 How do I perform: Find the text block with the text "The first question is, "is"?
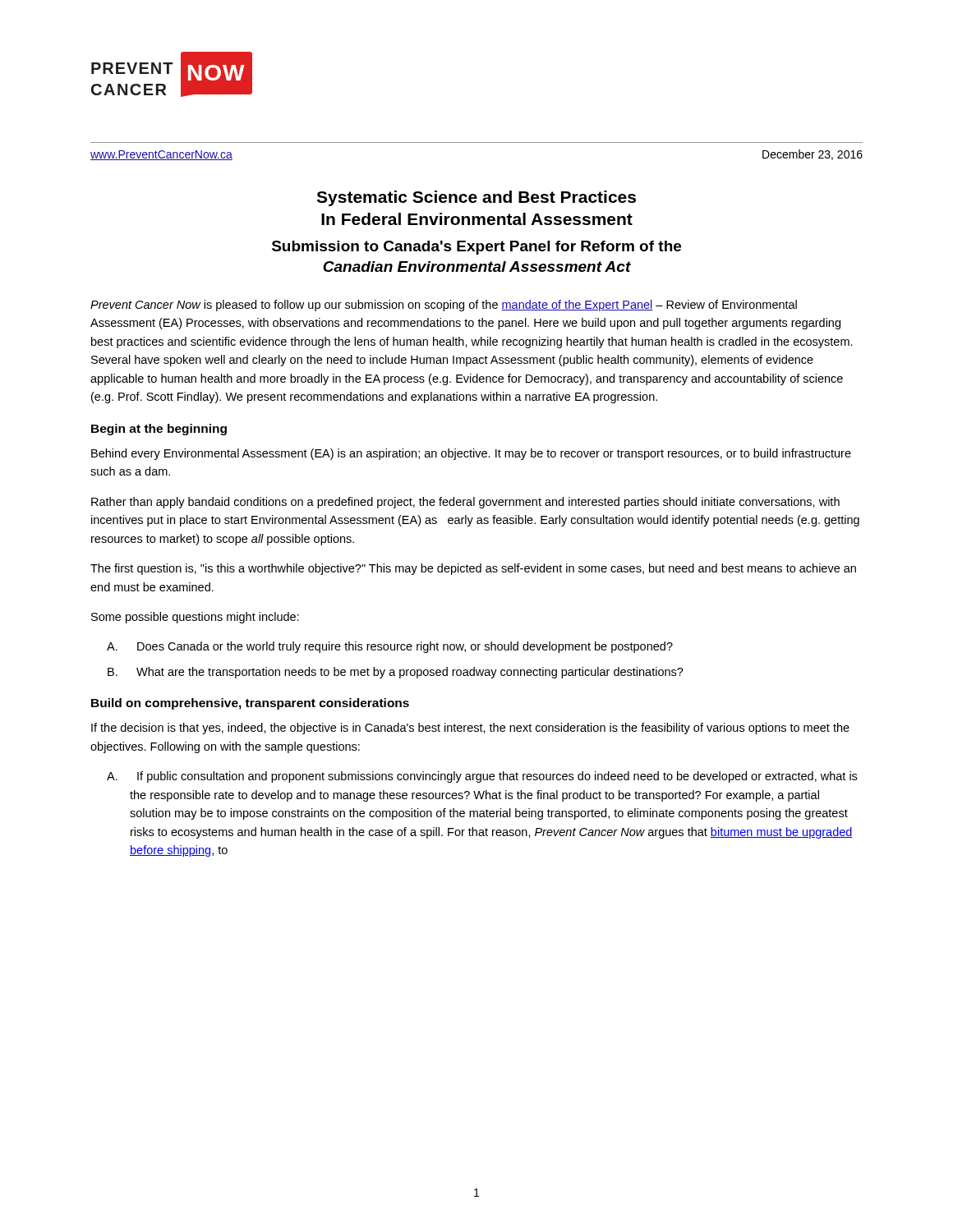pyautogui.click(x=474, y=578)
